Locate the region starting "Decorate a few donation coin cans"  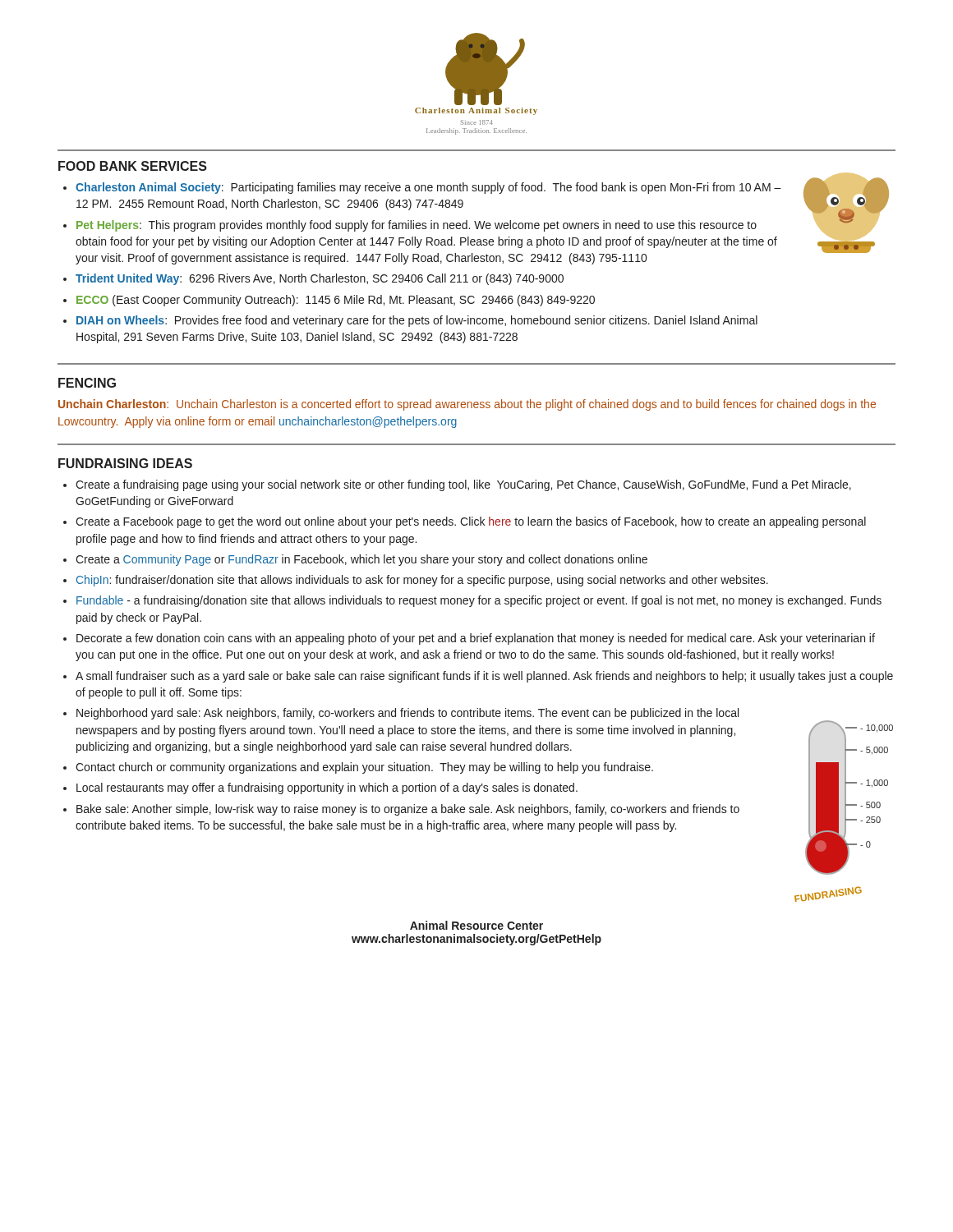click(x=475, y=647)
